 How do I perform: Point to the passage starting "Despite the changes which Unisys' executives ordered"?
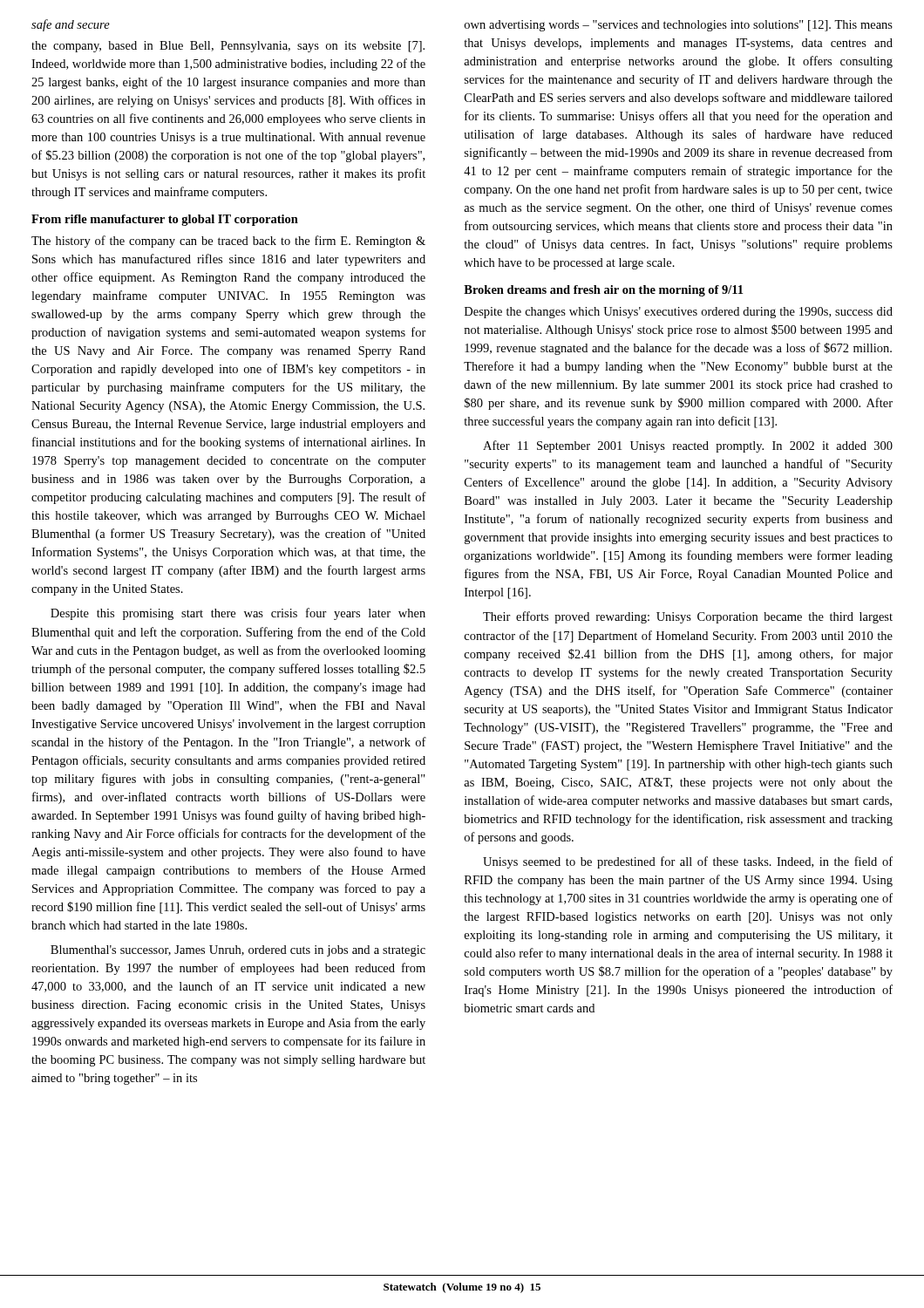point(678,367)
